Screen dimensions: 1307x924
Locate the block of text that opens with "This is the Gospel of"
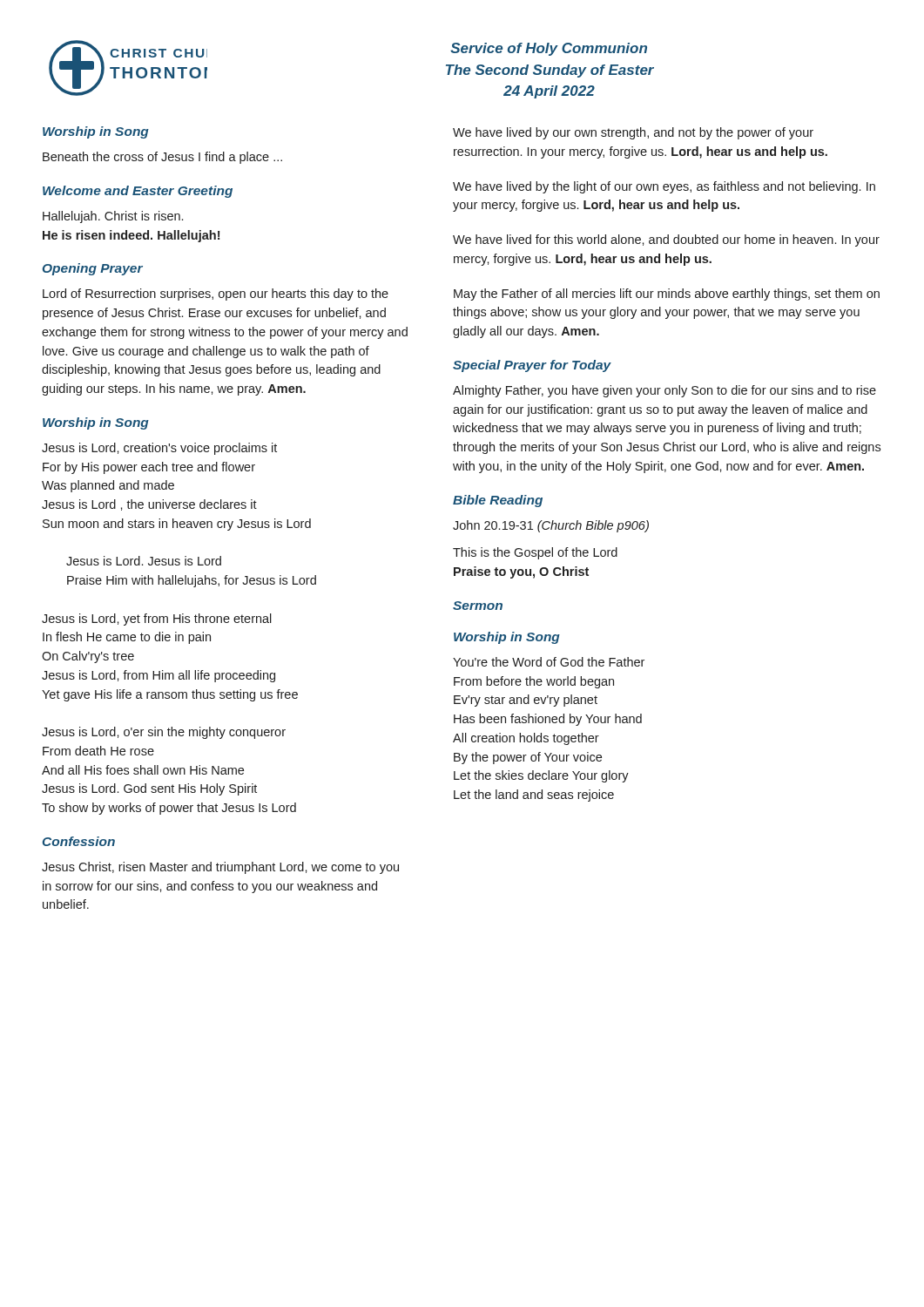pyautogui.click(x=535, y=562)
